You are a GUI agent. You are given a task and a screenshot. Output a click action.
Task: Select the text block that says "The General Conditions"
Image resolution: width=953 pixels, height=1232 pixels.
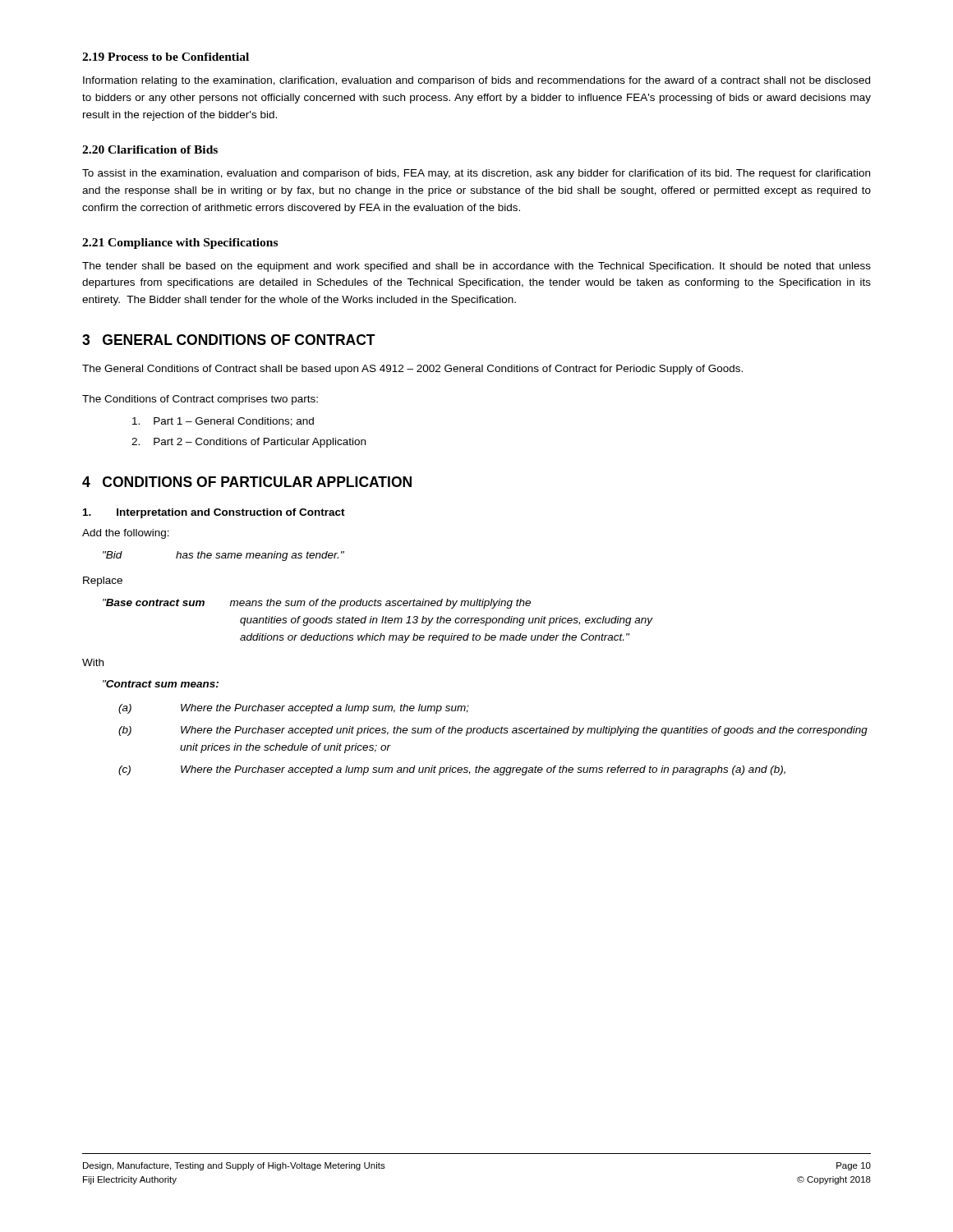click(413, 369)
